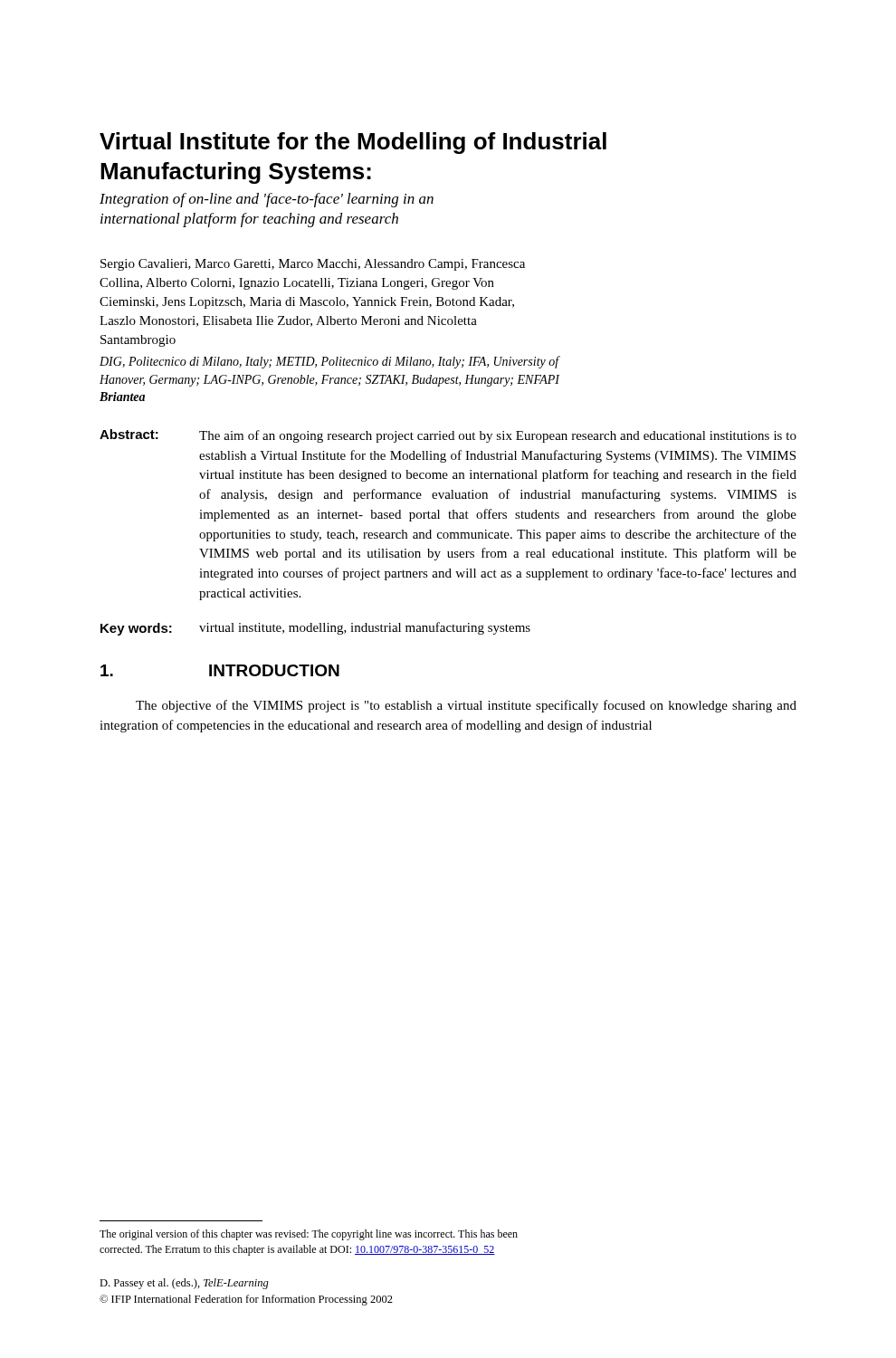Find the text starting "Key words: virtual institute, modelling, industrial manufacturing systems"
Image resolution: width=896 pixels, height=1358 pixels.
(x=315, y=628)
